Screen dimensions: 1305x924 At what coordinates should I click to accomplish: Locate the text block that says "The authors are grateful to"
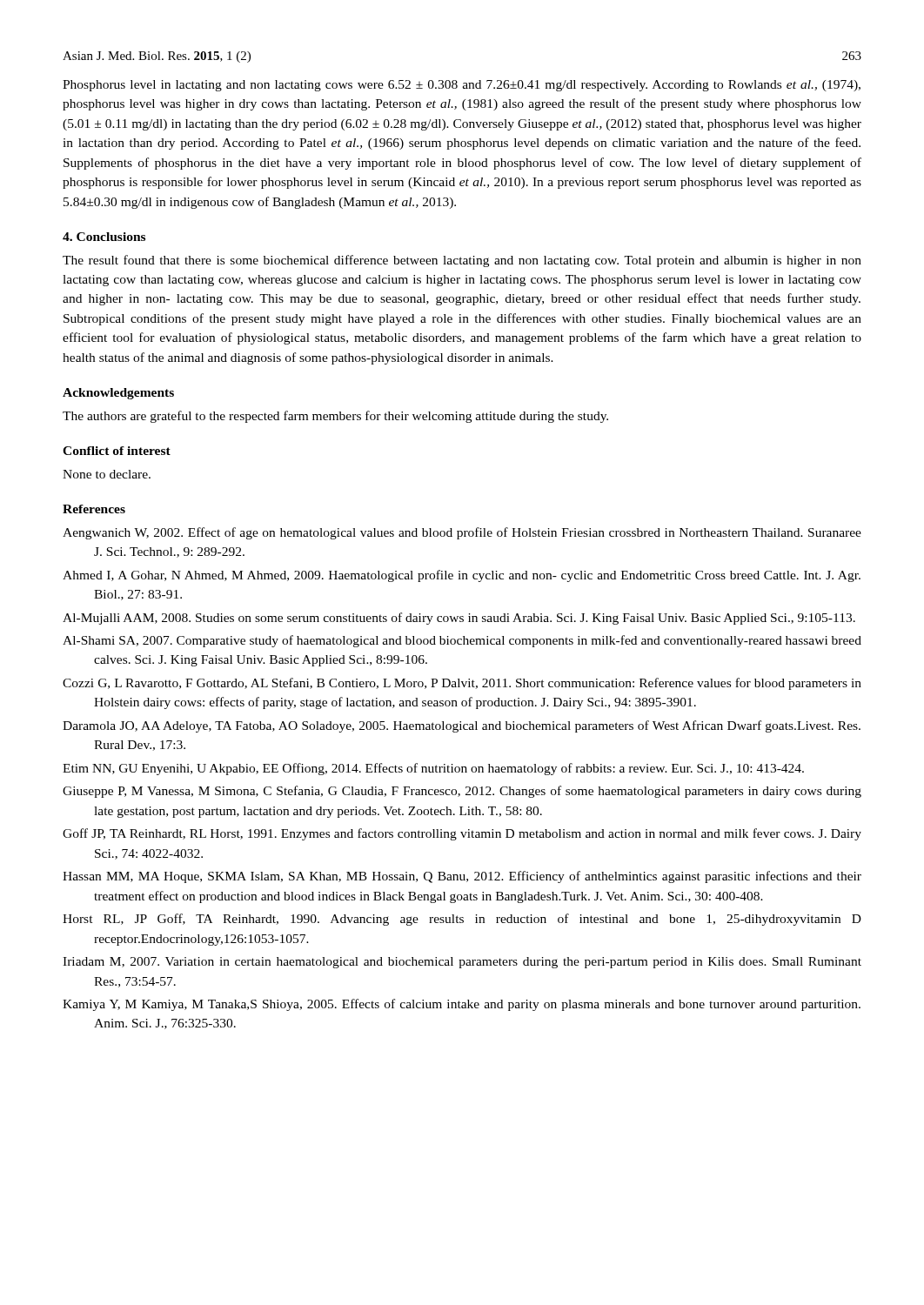[x=336, y=415]
